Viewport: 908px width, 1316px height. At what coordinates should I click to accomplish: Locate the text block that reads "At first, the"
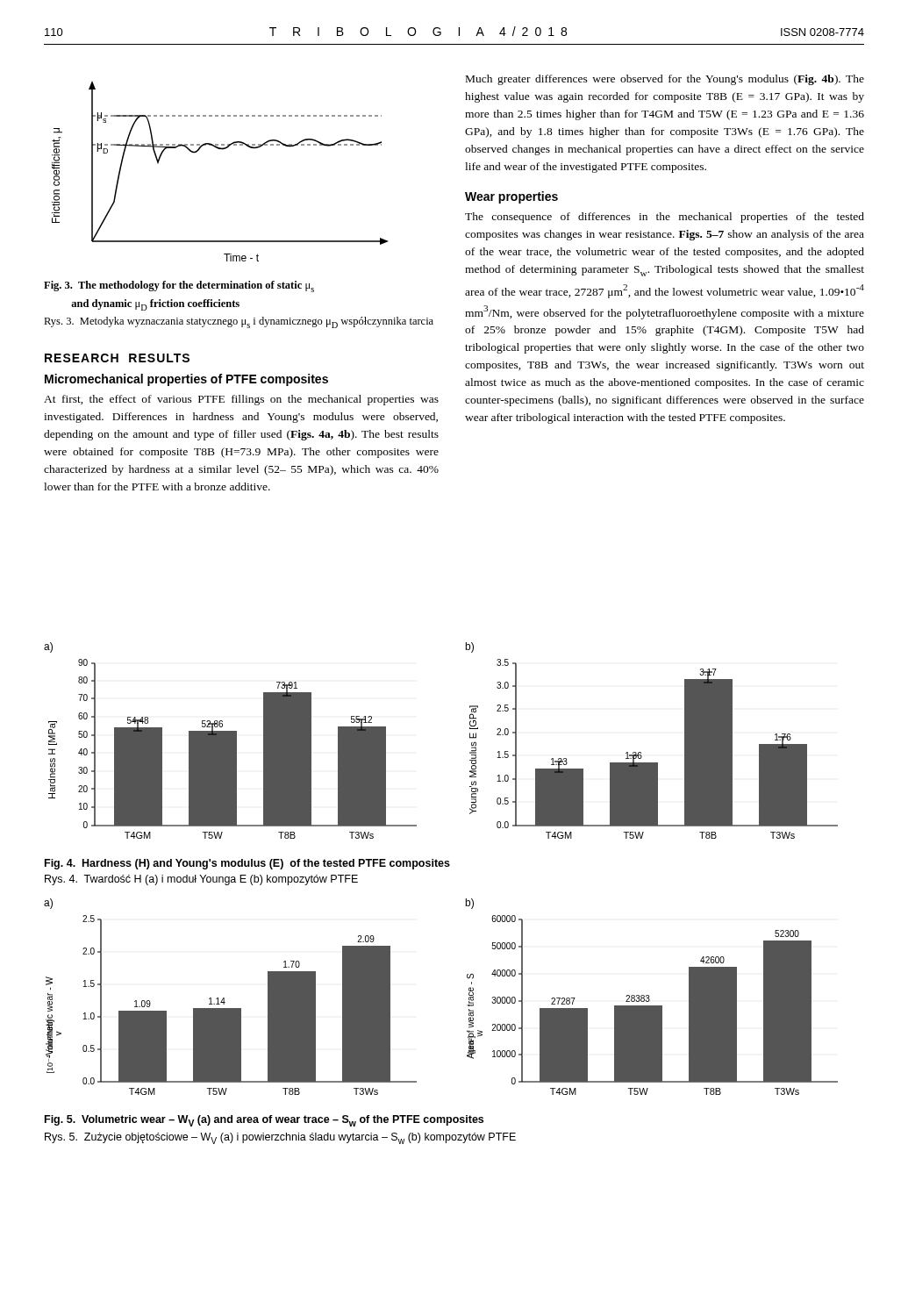pos(241,442)
